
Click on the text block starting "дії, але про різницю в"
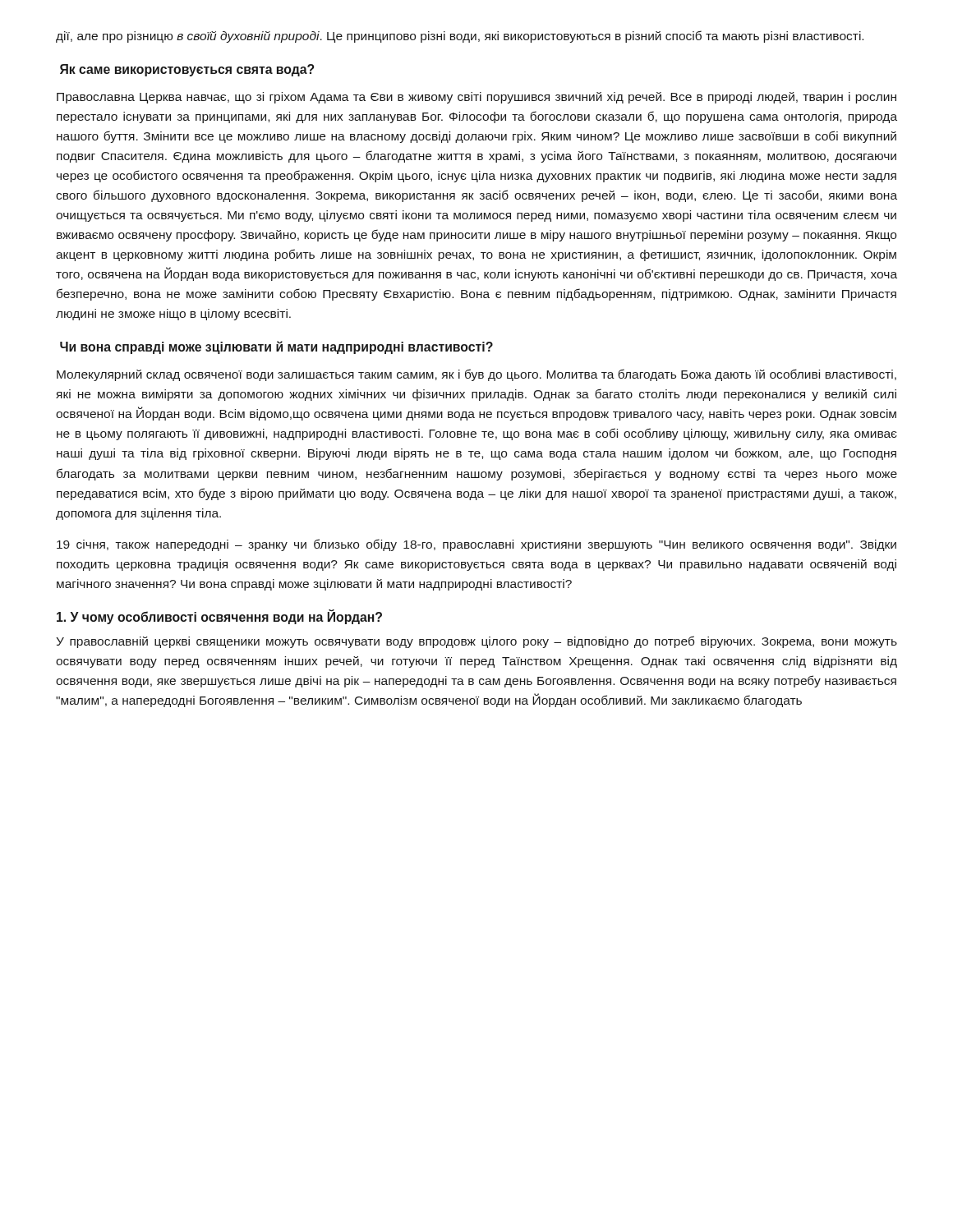pyautogui.click(x=476, y=36)
